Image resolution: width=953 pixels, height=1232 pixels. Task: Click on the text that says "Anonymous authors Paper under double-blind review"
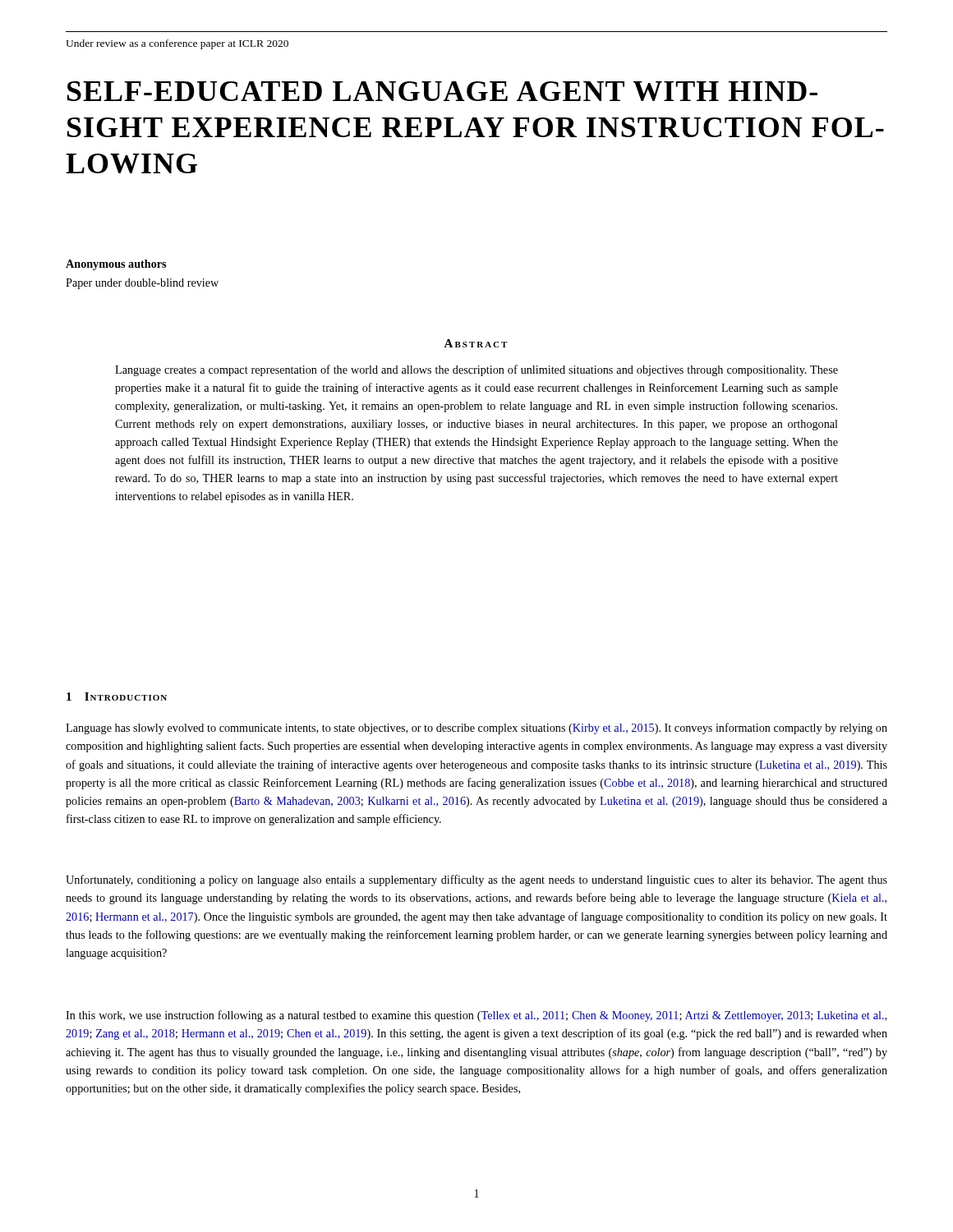[x=116, y=265]
